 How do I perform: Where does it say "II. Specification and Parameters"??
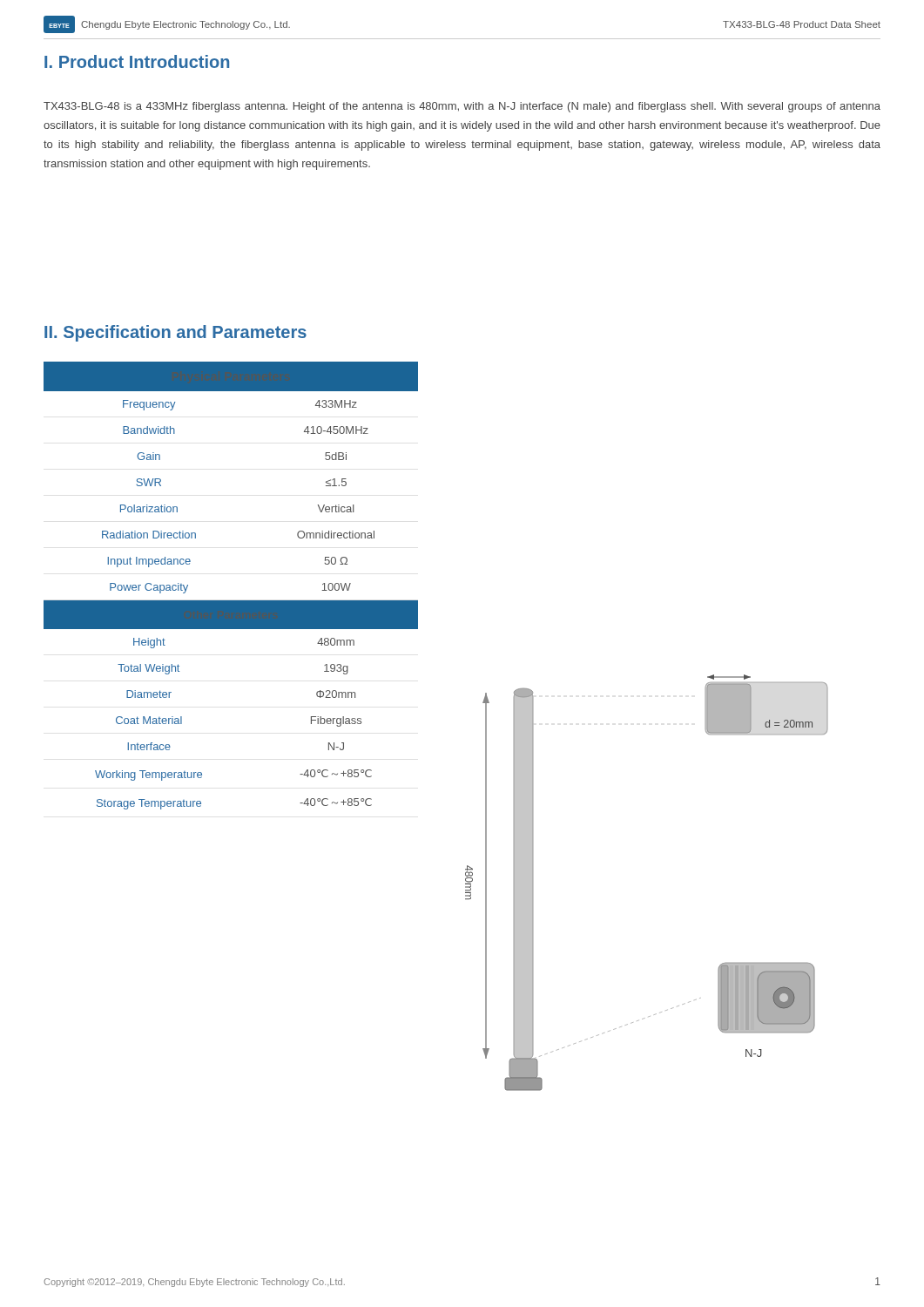(175, 333)
